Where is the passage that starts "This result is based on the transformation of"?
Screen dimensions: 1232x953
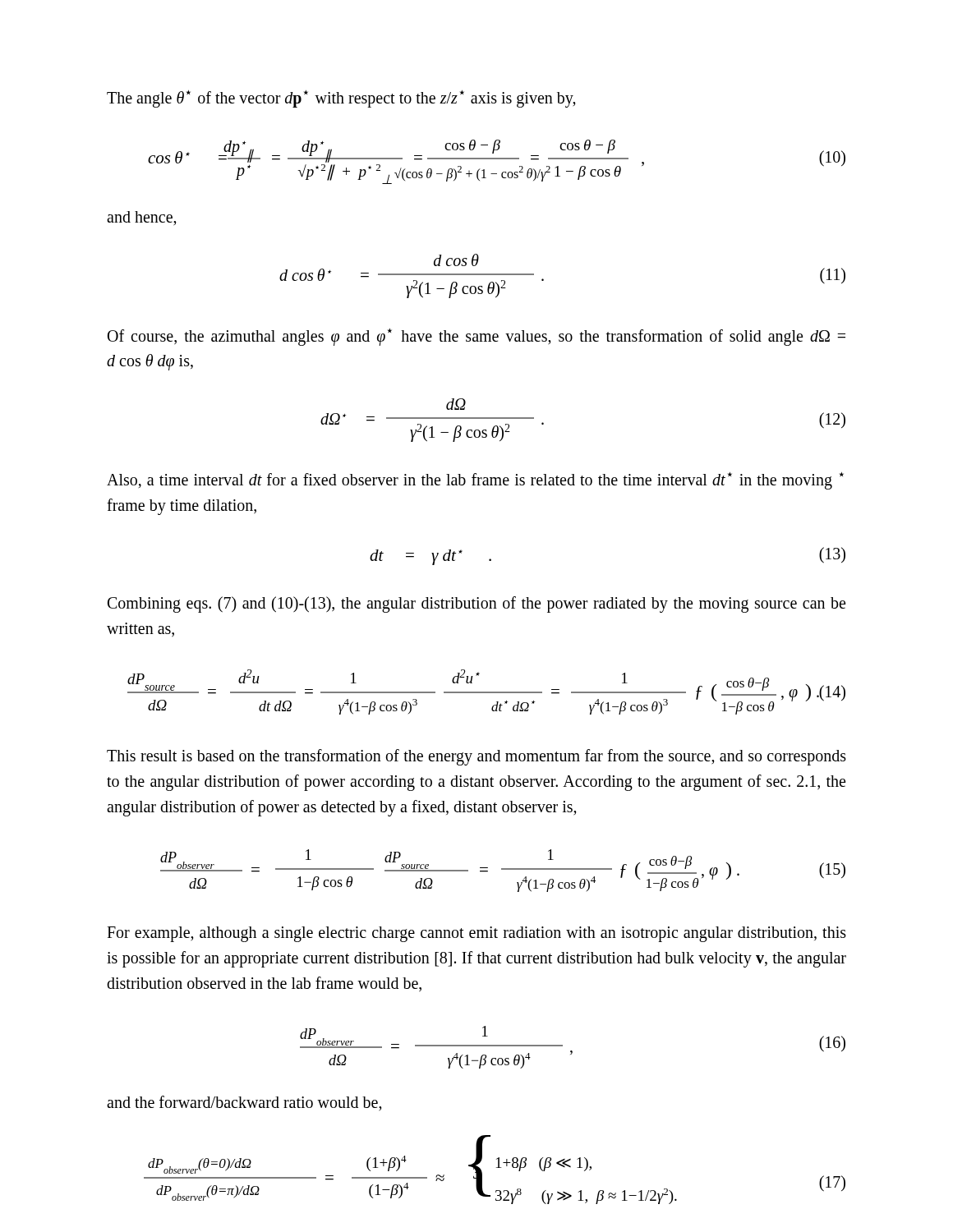click(x=476, y=781)
